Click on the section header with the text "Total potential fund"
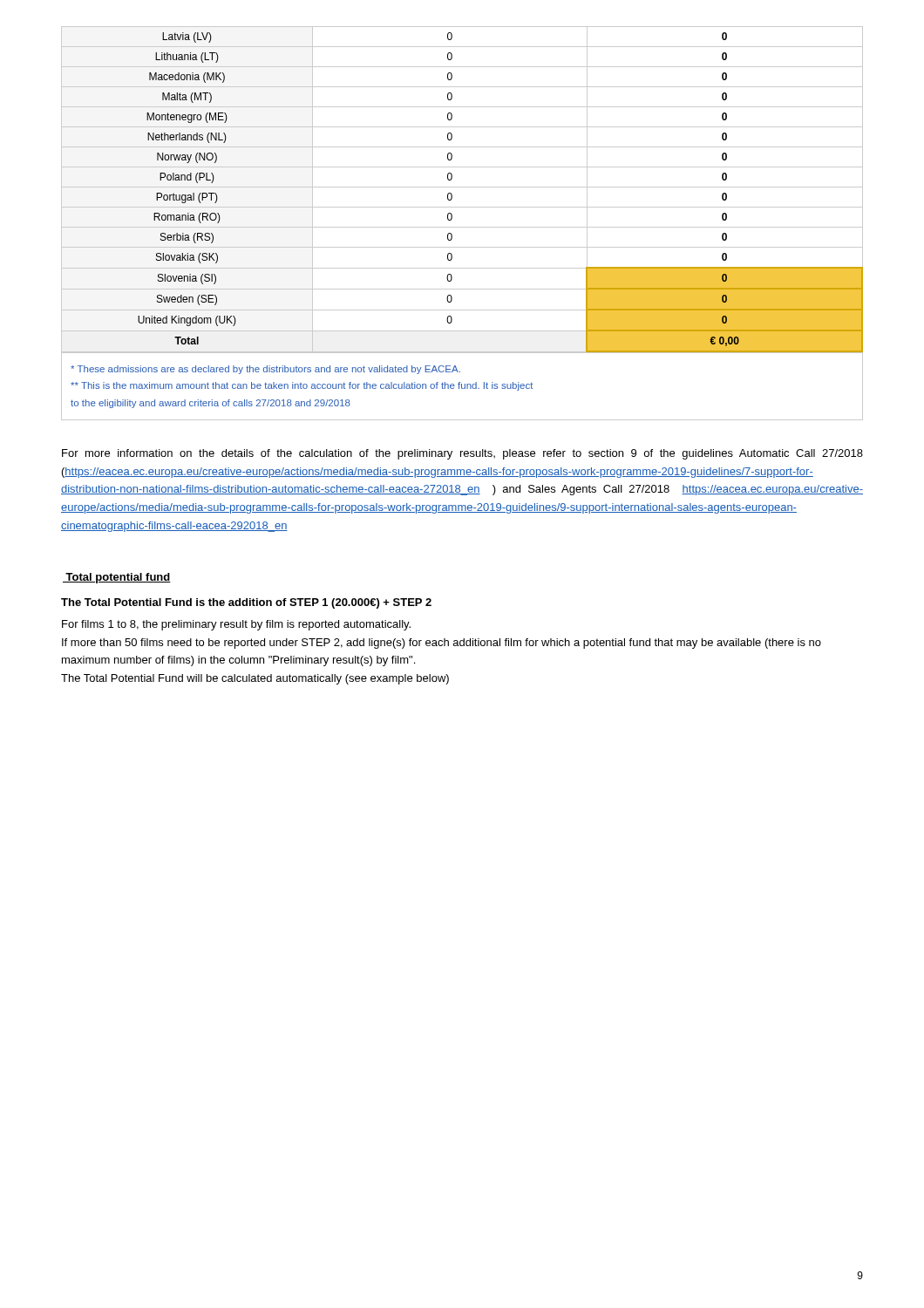924x1308 pixels. point(116,577)
